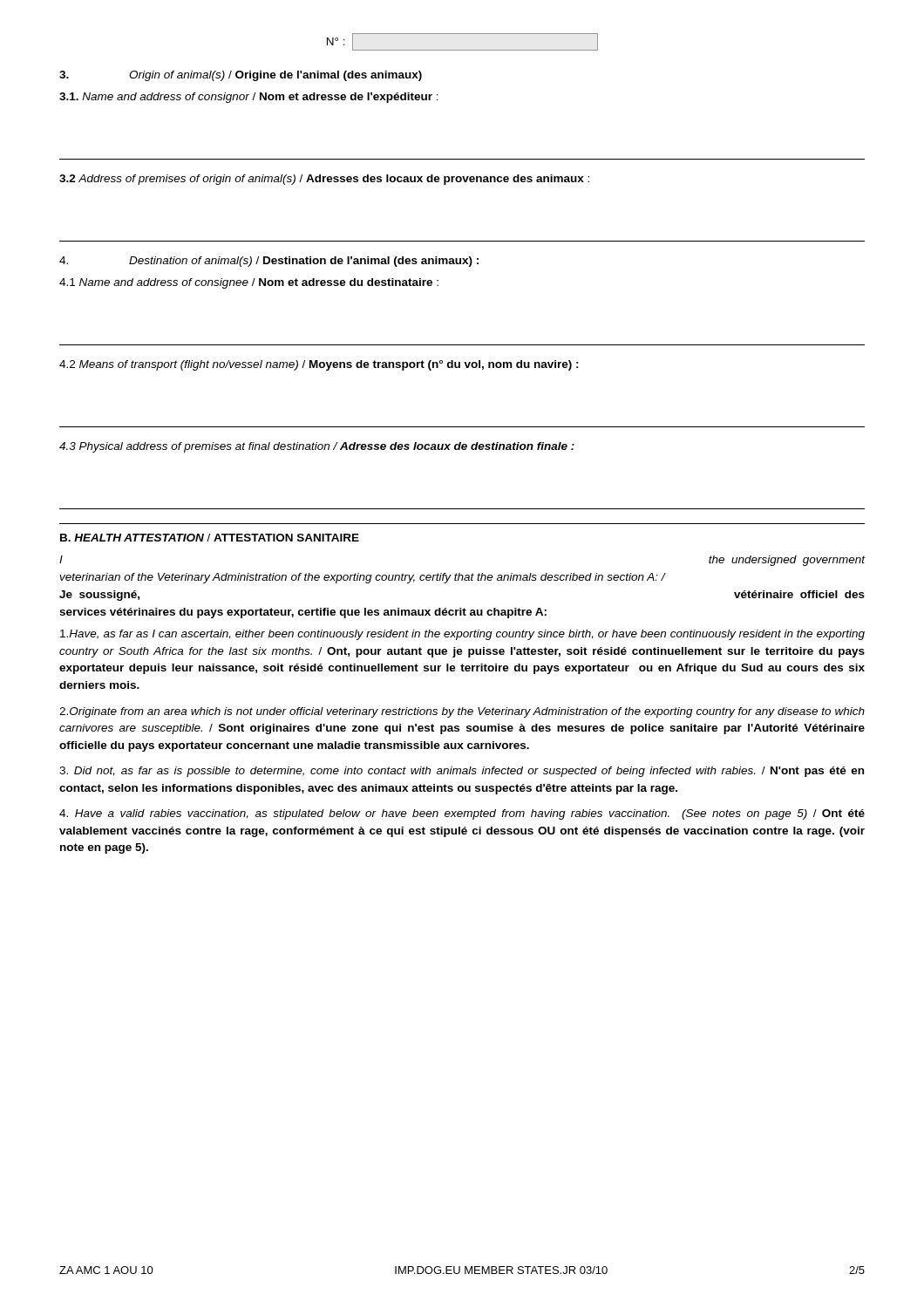Find the list item that reads "Have, as far as I can"
Image resolution: width=924 pixels, height=1308 pixels.
[462, 659]
